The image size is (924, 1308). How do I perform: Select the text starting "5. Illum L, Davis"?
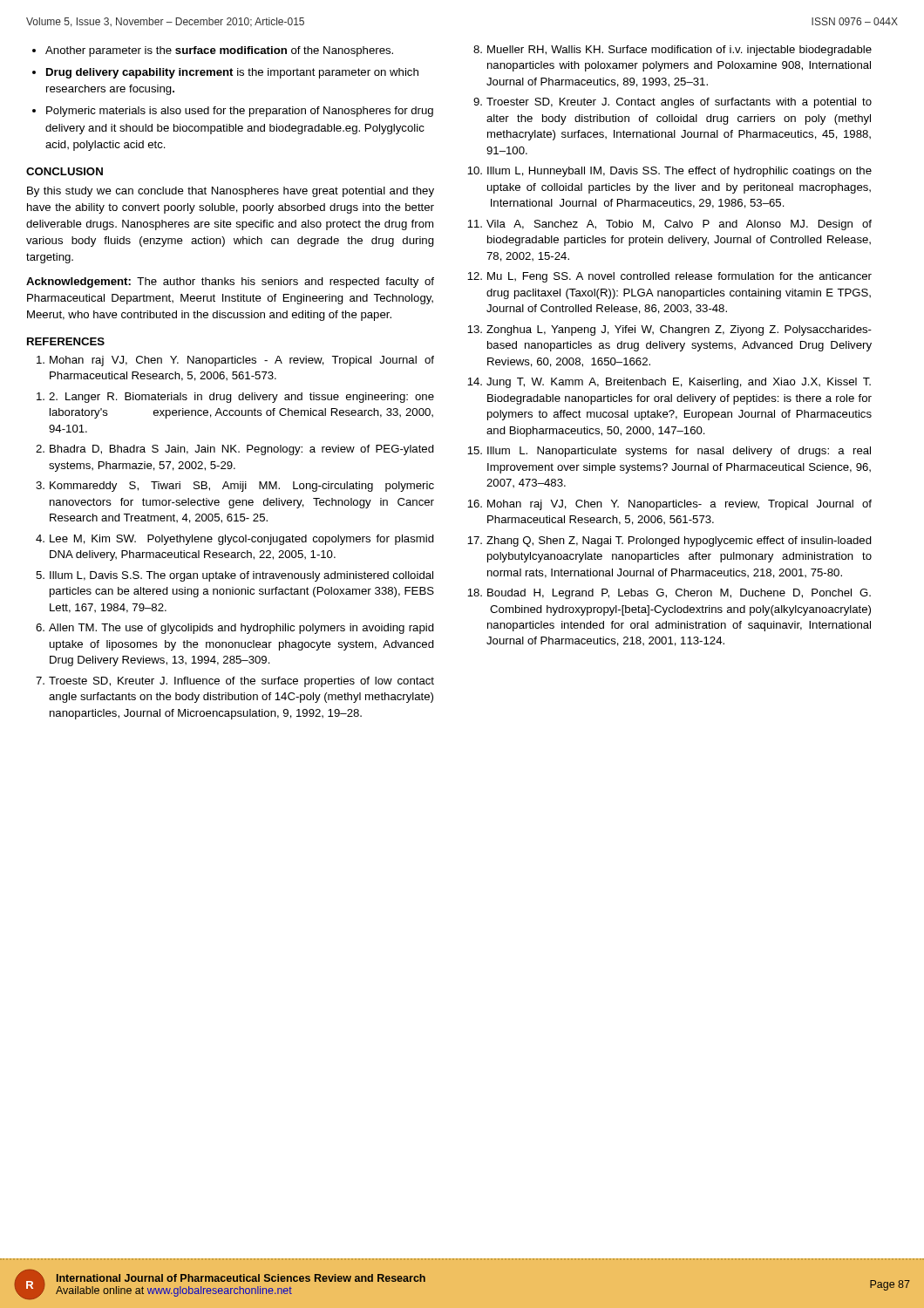point(230,592)
